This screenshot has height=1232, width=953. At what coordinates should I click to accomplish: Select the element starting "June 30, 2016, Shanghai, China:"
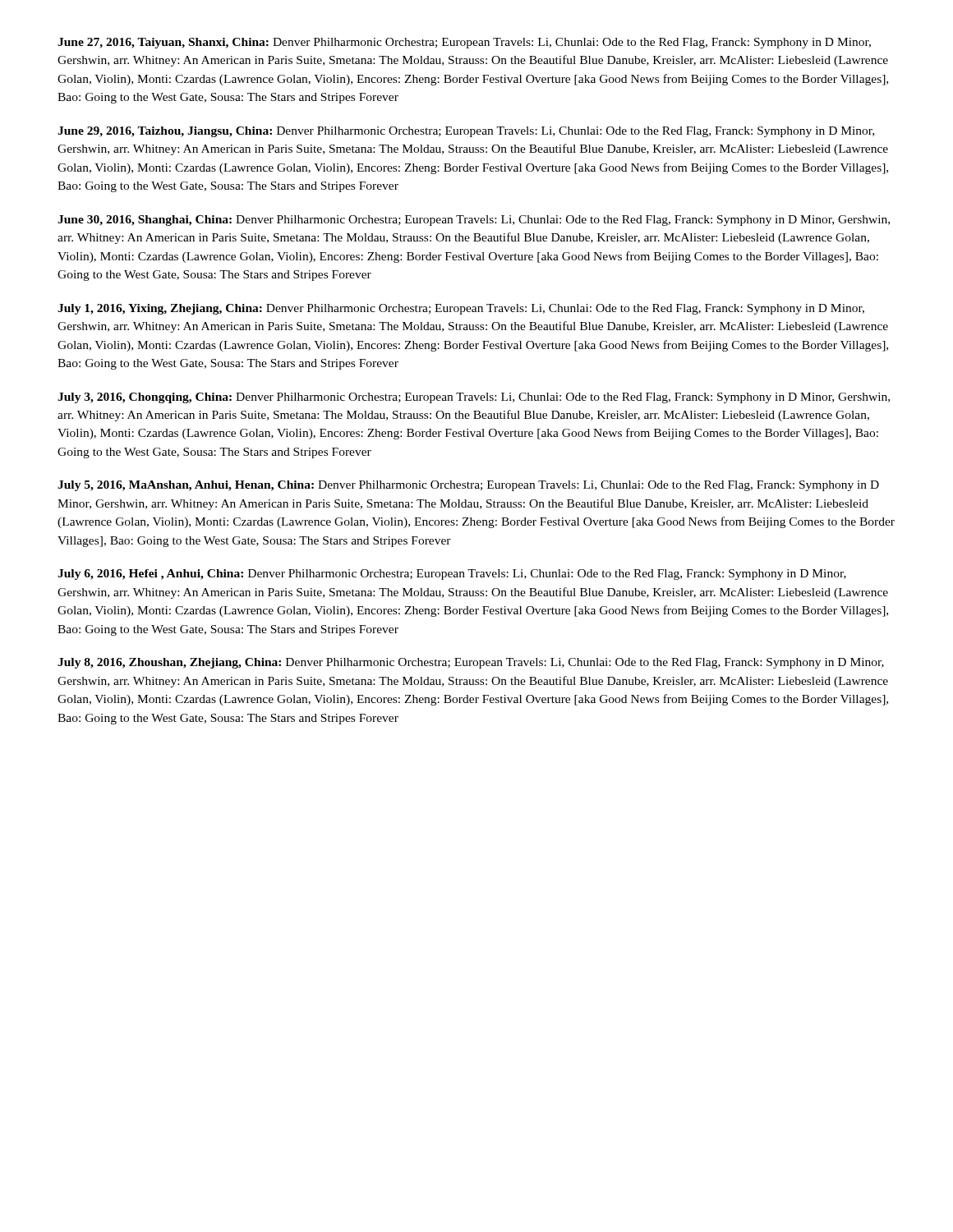tap(474, 246)
